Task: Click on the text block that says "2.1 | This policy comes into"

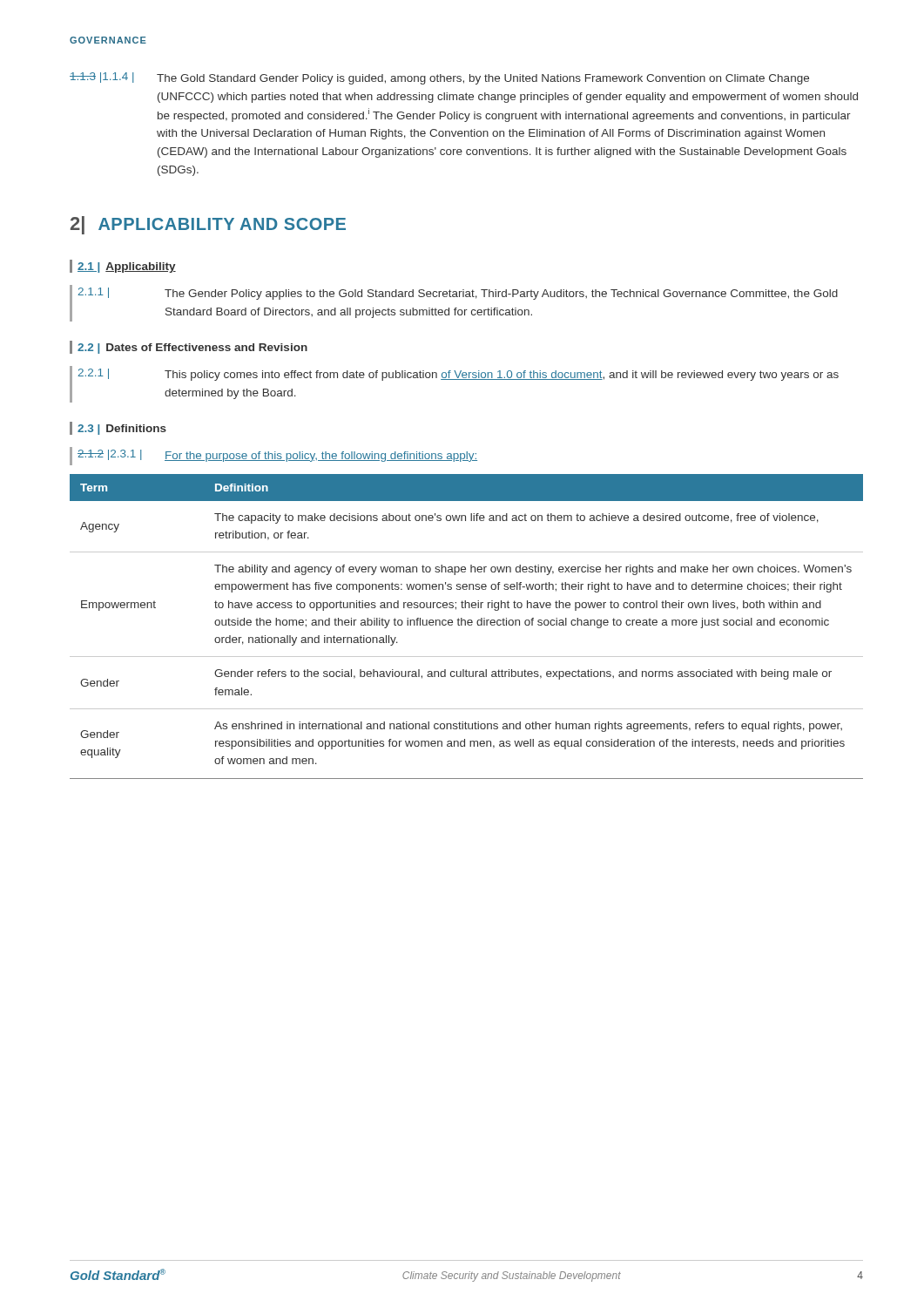Action: 470,384
